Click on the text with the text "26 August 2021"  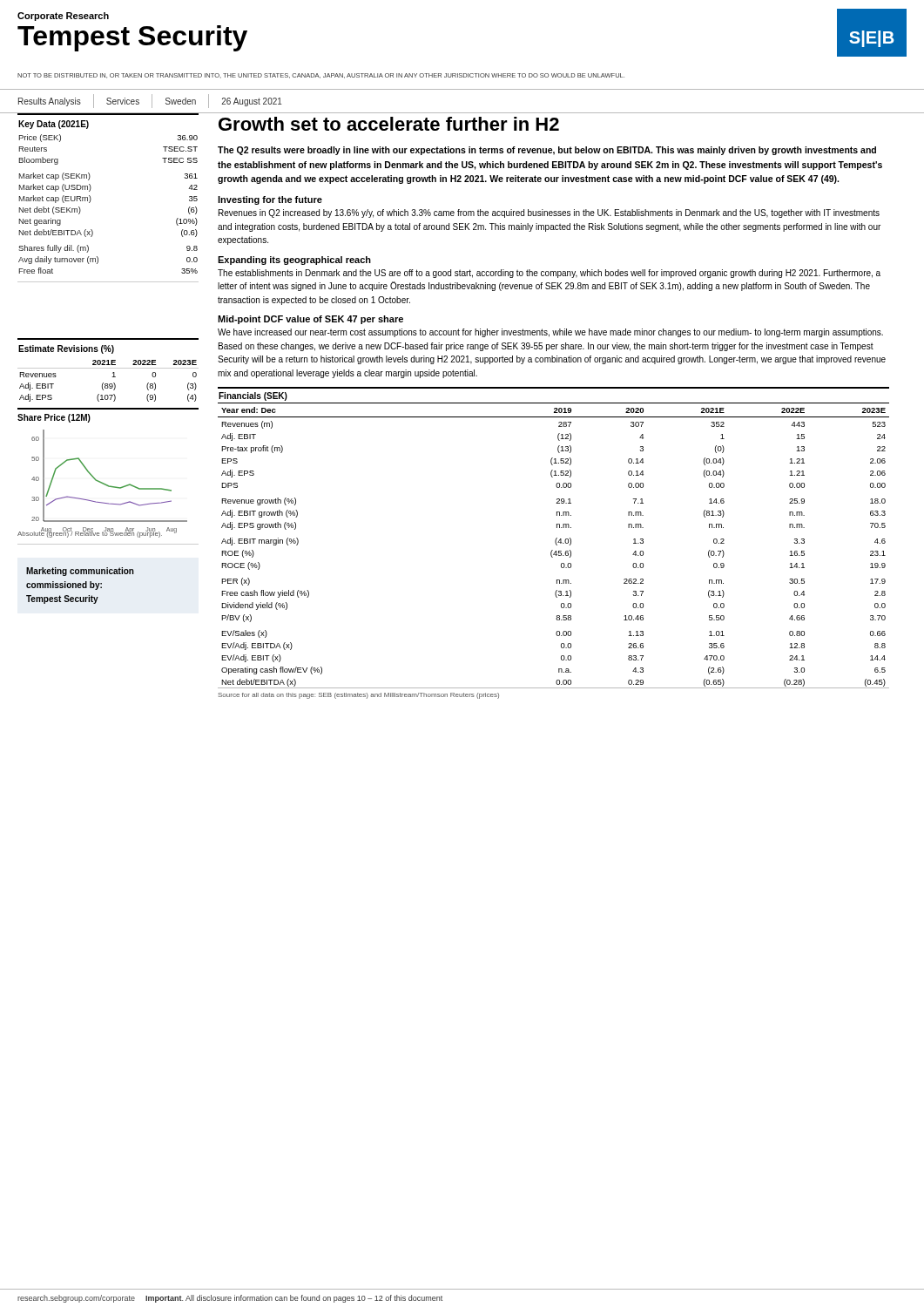click(252, 101)
